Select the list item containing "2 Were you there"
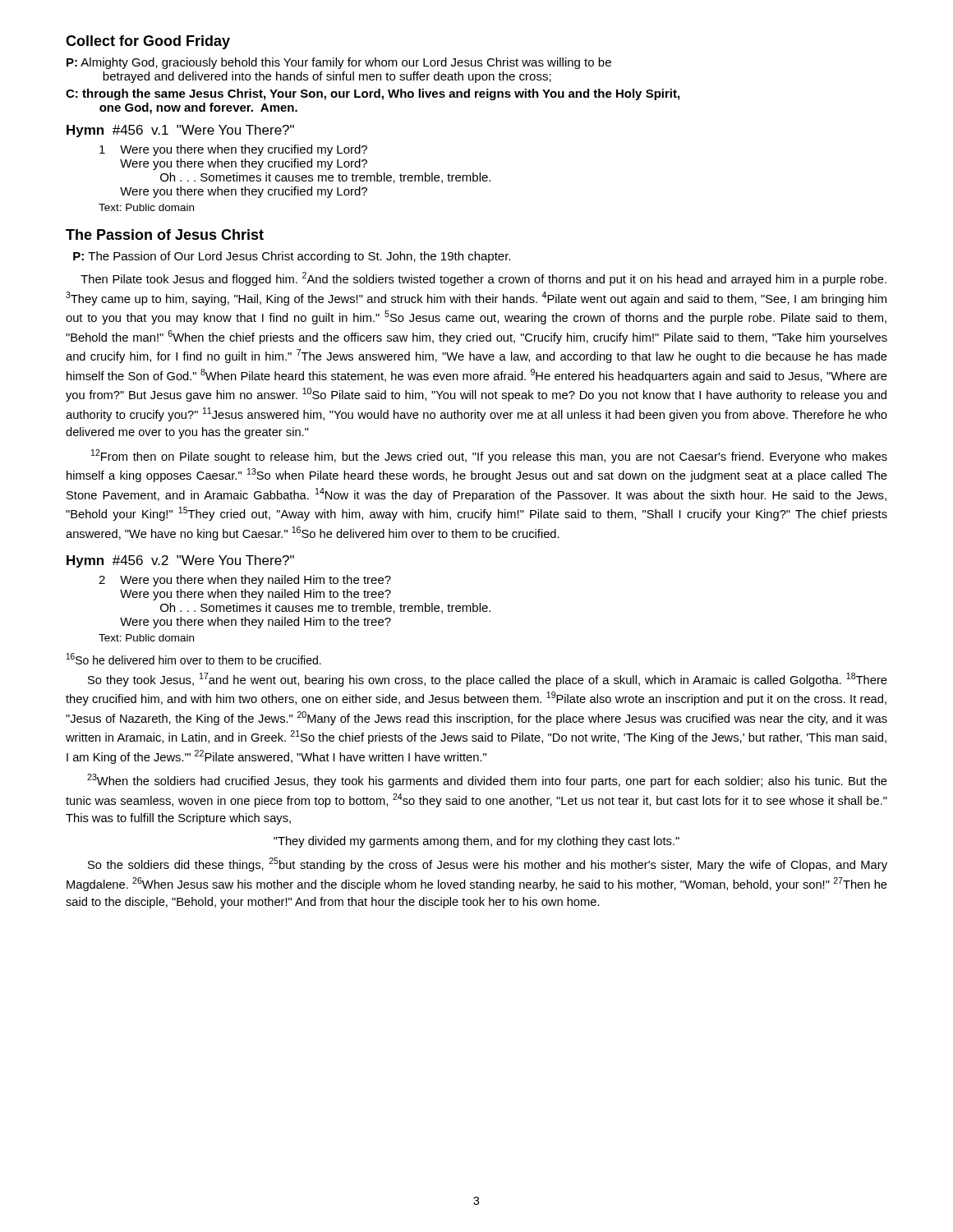 (295, 600)
